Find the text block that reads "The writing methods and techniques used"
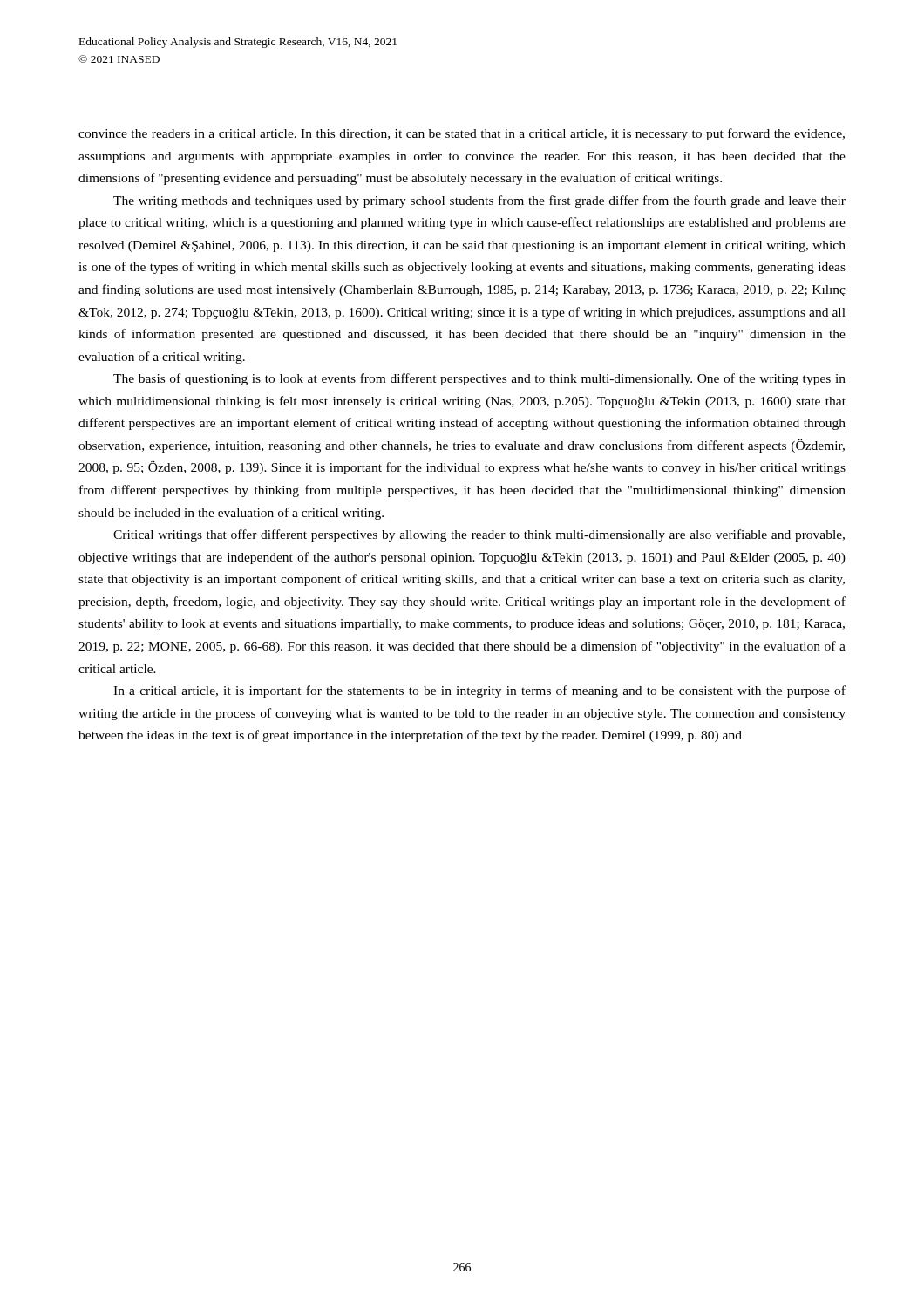This screenshot has height=1308, width=924. [x=462, y=278]
